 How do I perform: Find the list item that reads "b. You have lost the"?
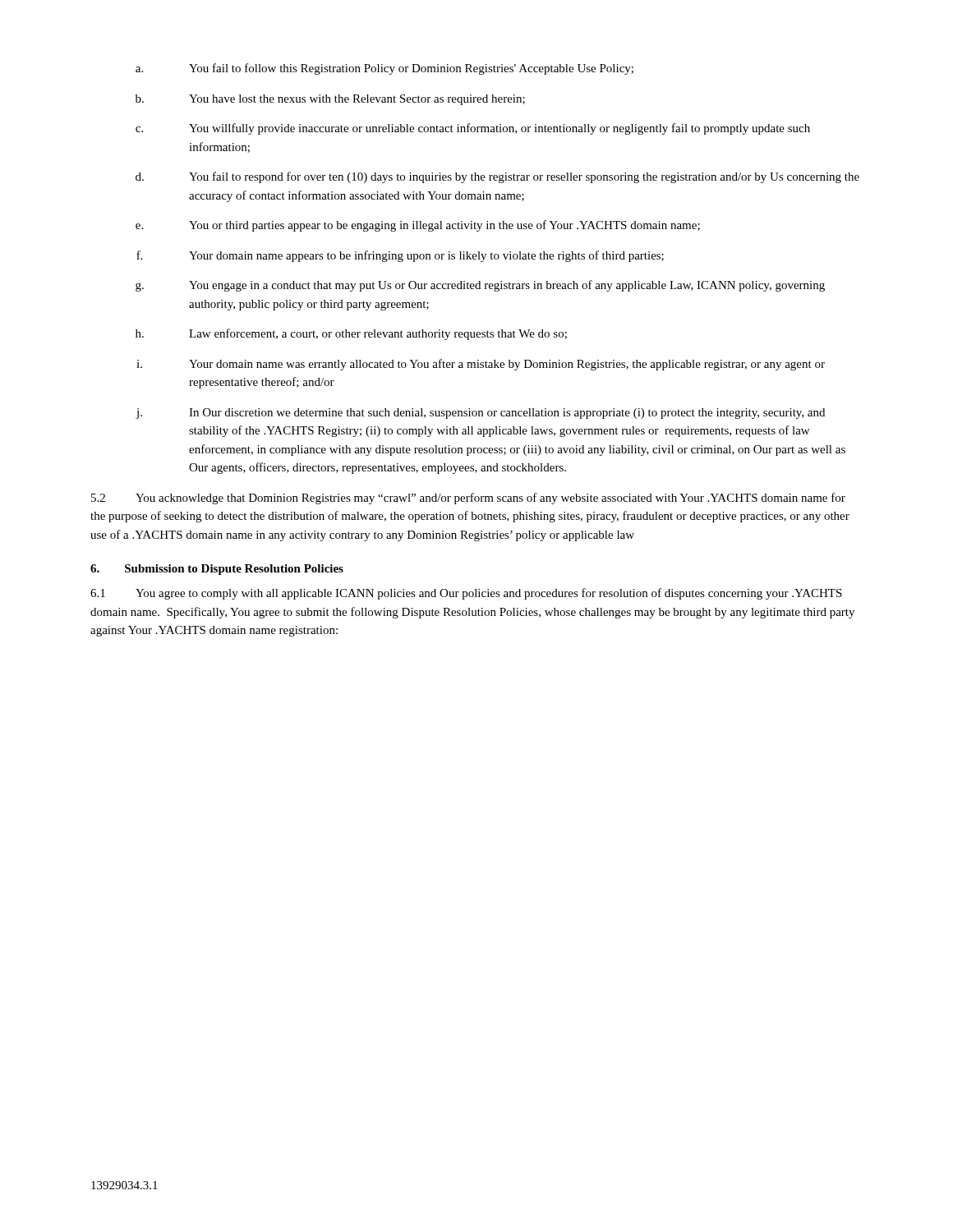tap(476, 98)
